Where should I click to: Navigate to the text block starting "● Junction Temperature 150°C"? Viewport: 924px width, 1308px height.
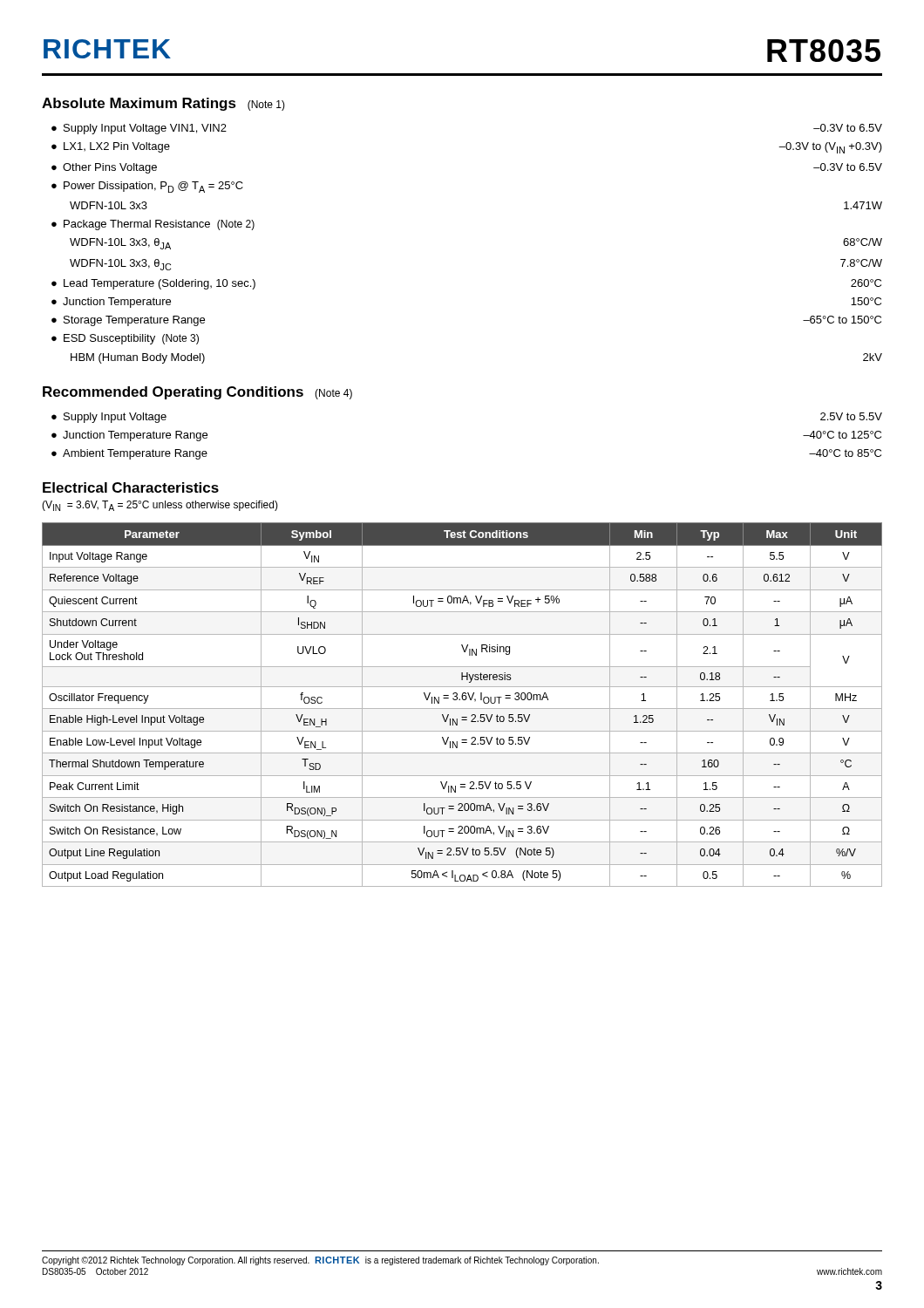pos(115,302)
